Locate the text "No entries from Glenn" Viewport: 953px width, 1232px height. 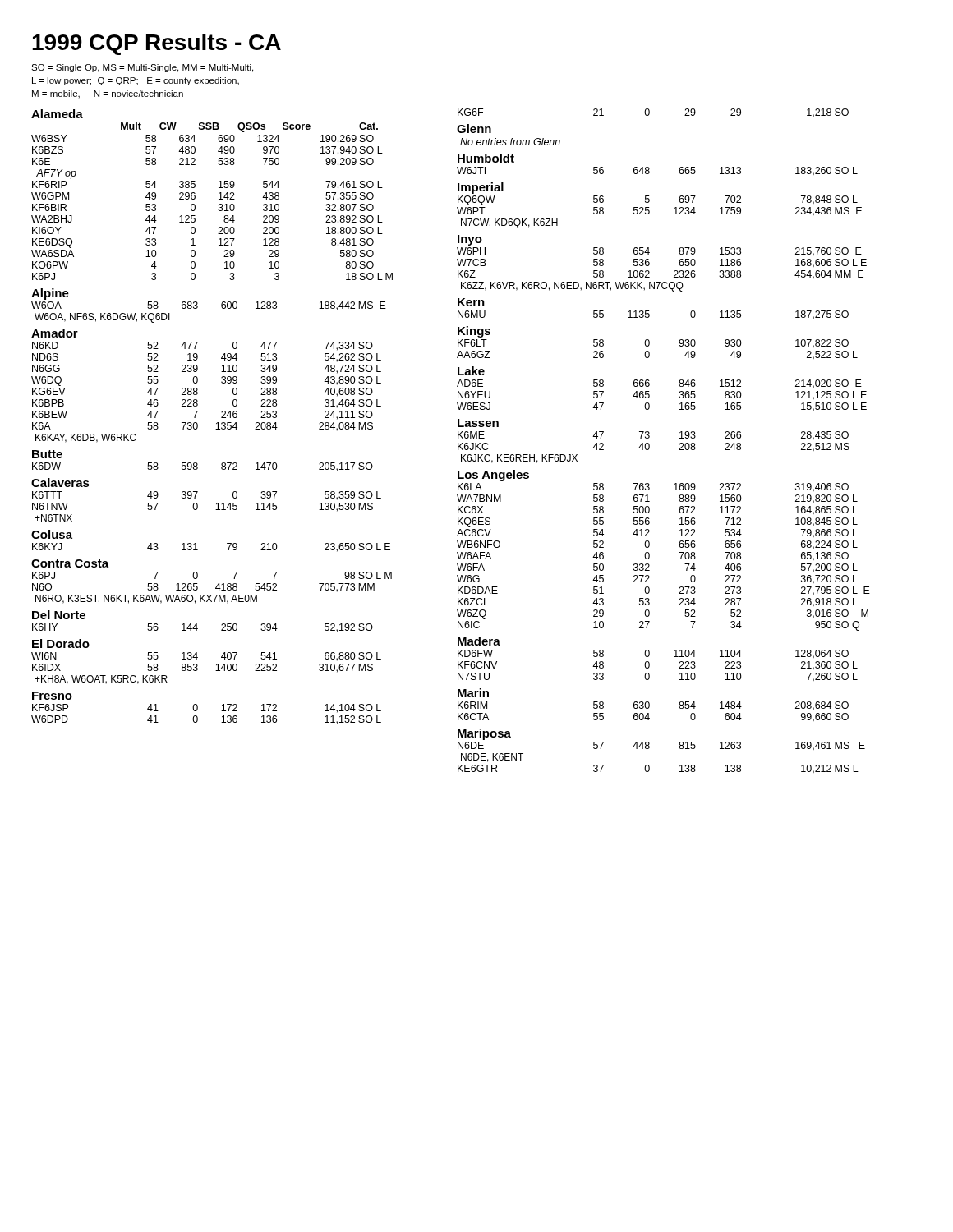click(x=509, y=142)
